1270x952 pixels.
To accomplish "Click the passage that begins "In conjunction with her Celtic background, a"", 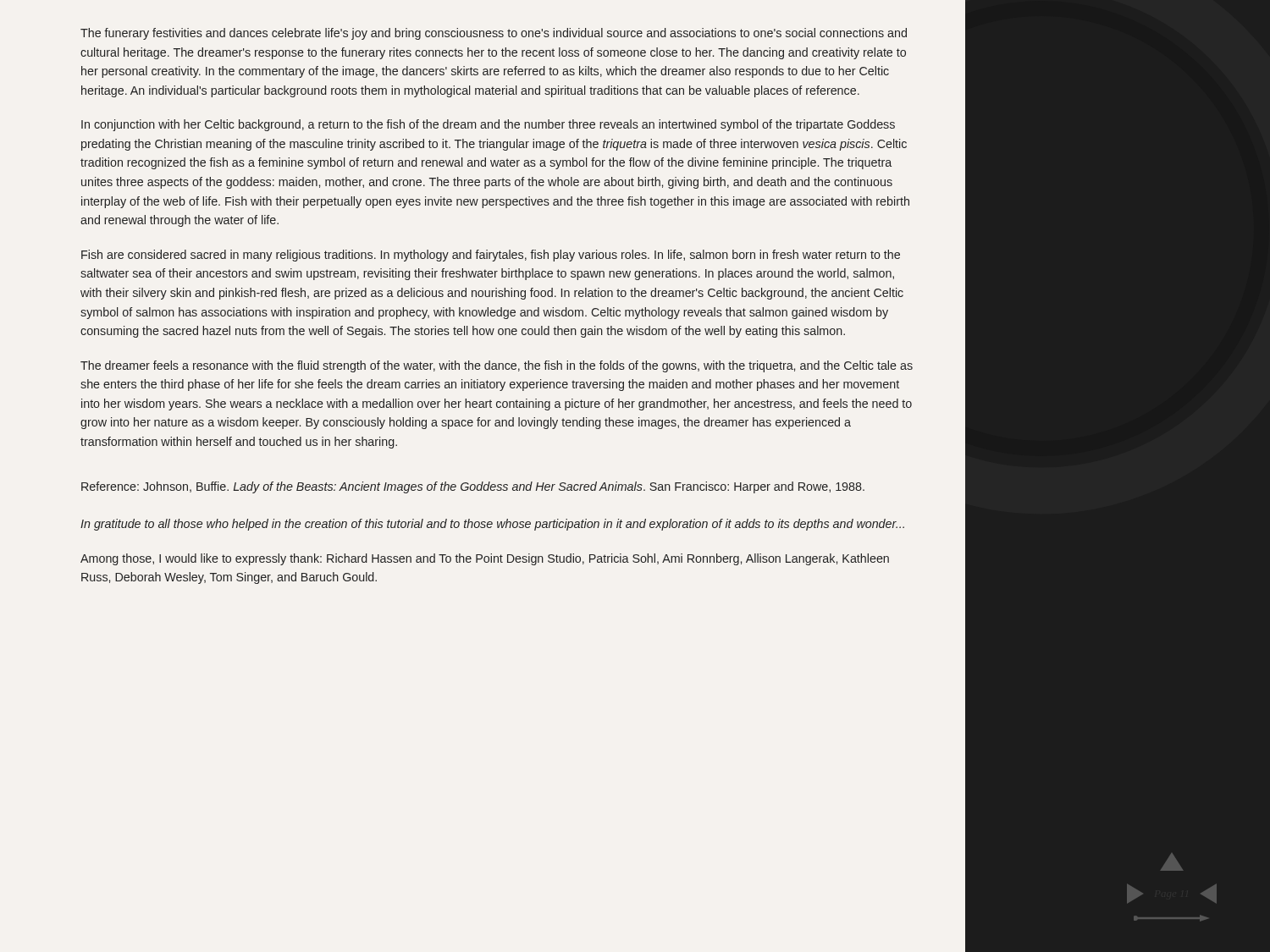I will coord(497,173).
